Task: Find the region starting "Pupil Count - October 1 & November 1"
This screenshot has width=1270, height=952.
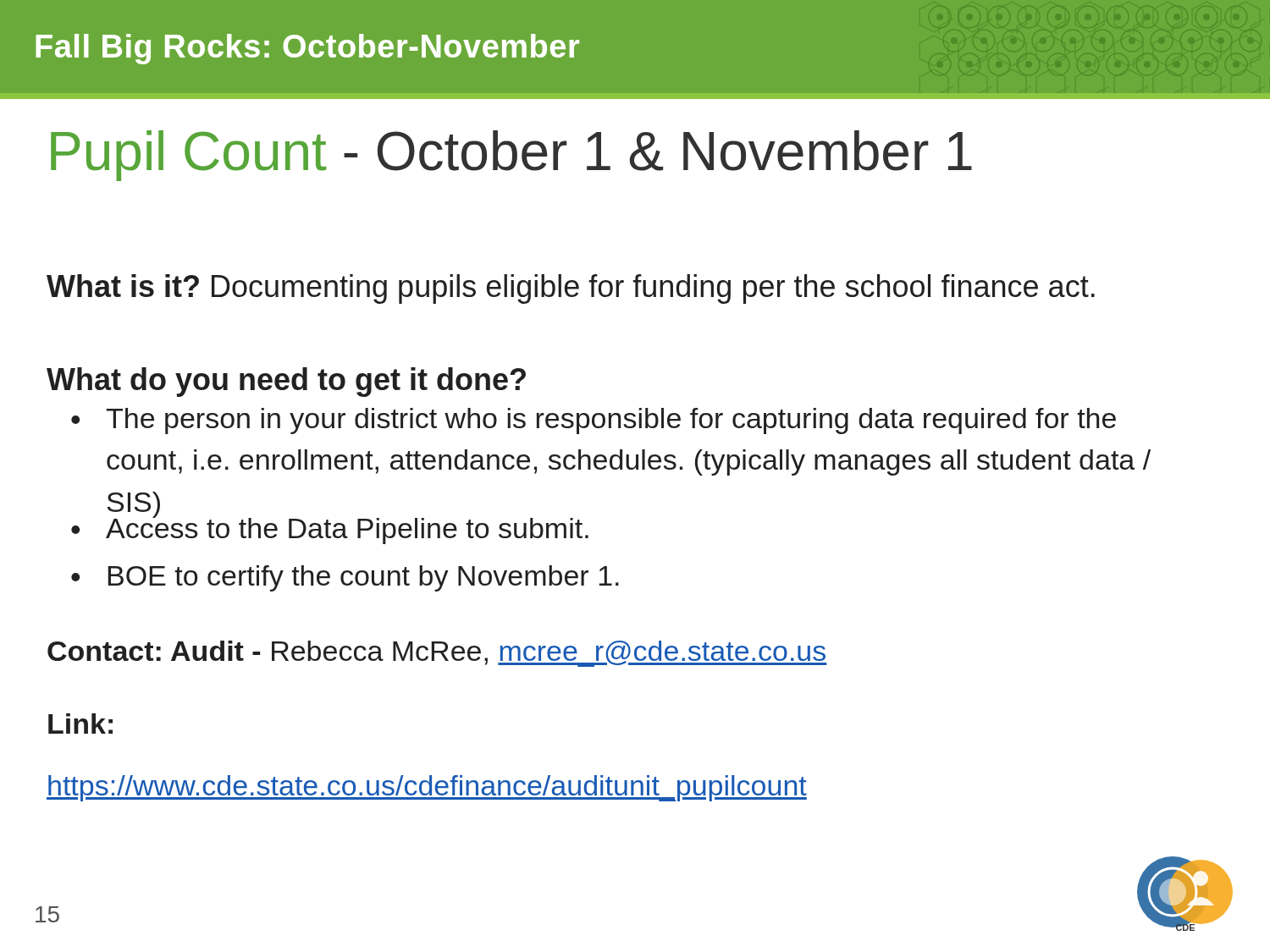Action: (510, 151)
